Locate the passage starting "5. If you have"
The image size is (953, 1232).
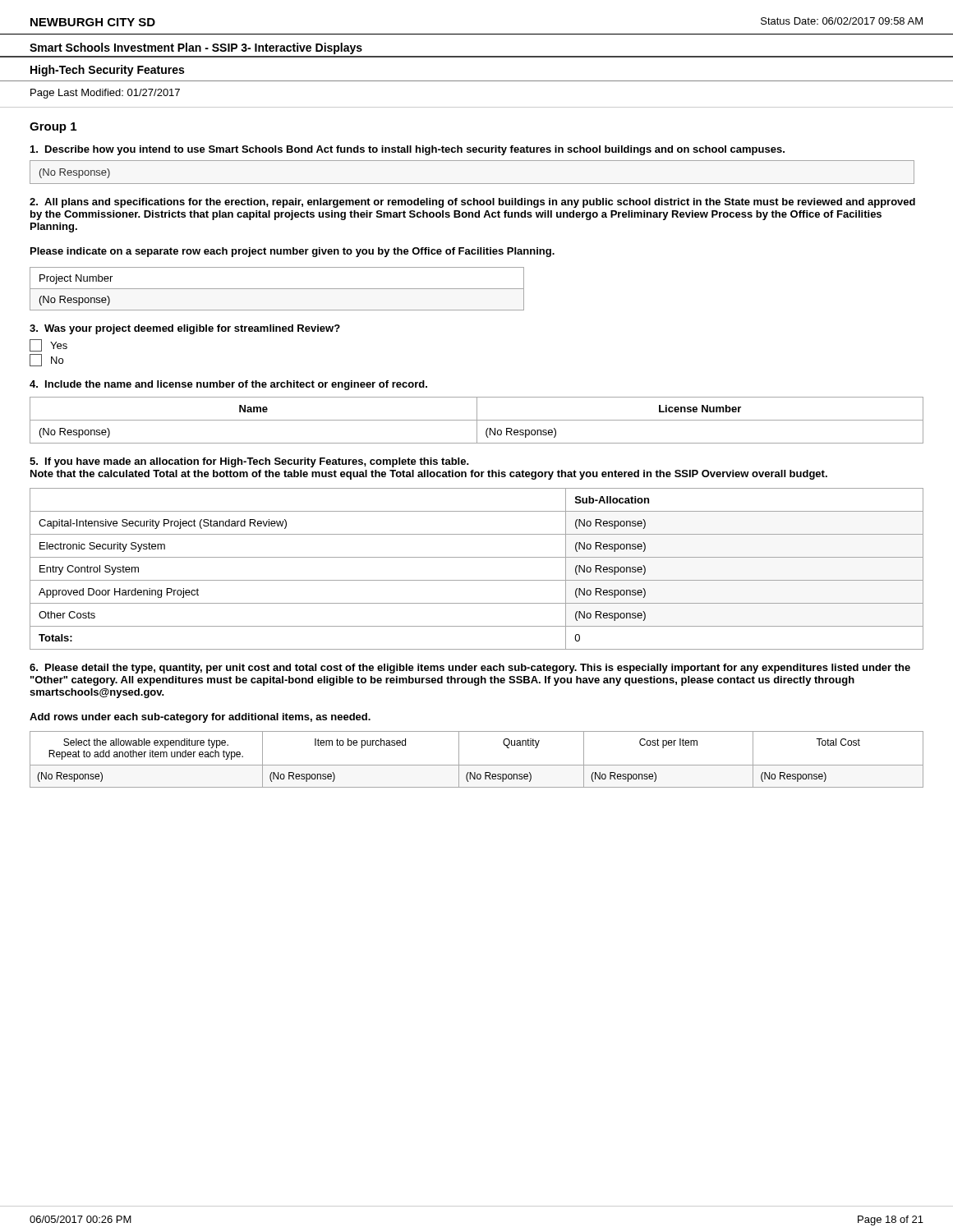coord(476,552)
